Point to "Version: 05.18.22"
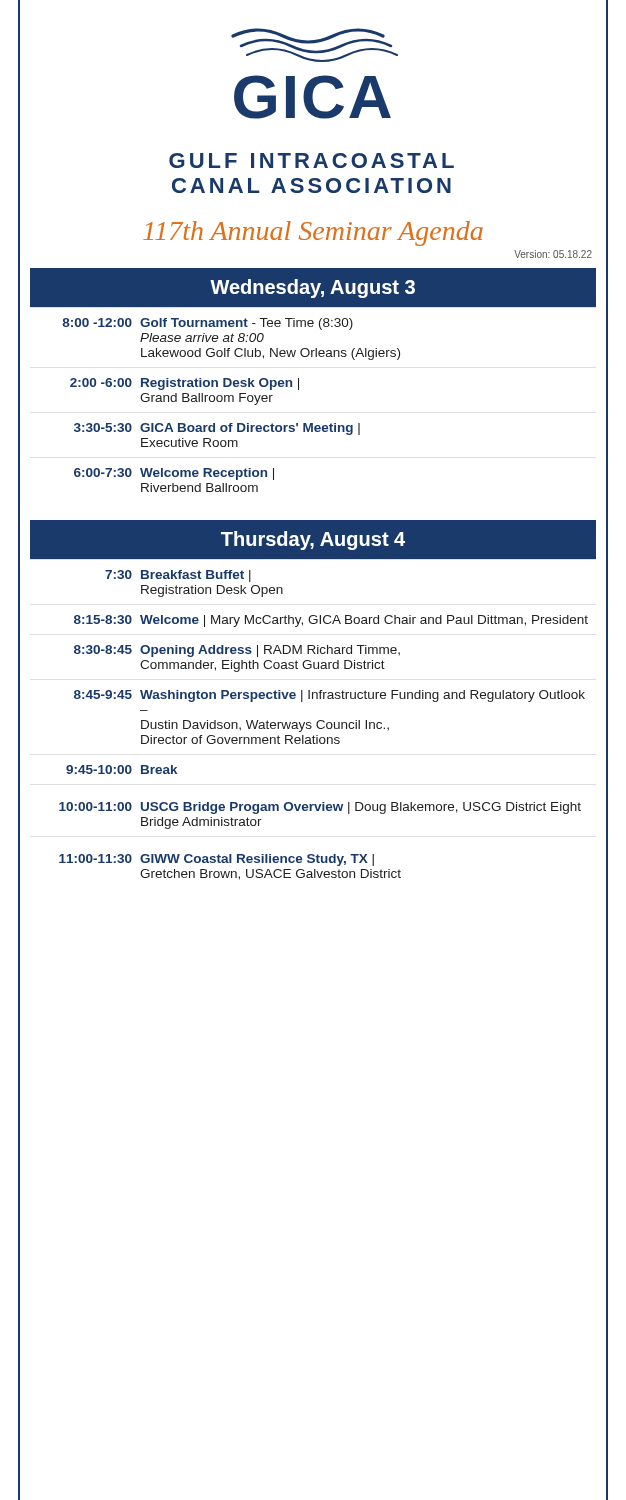 pyautogui.click(x=553, y=254)
